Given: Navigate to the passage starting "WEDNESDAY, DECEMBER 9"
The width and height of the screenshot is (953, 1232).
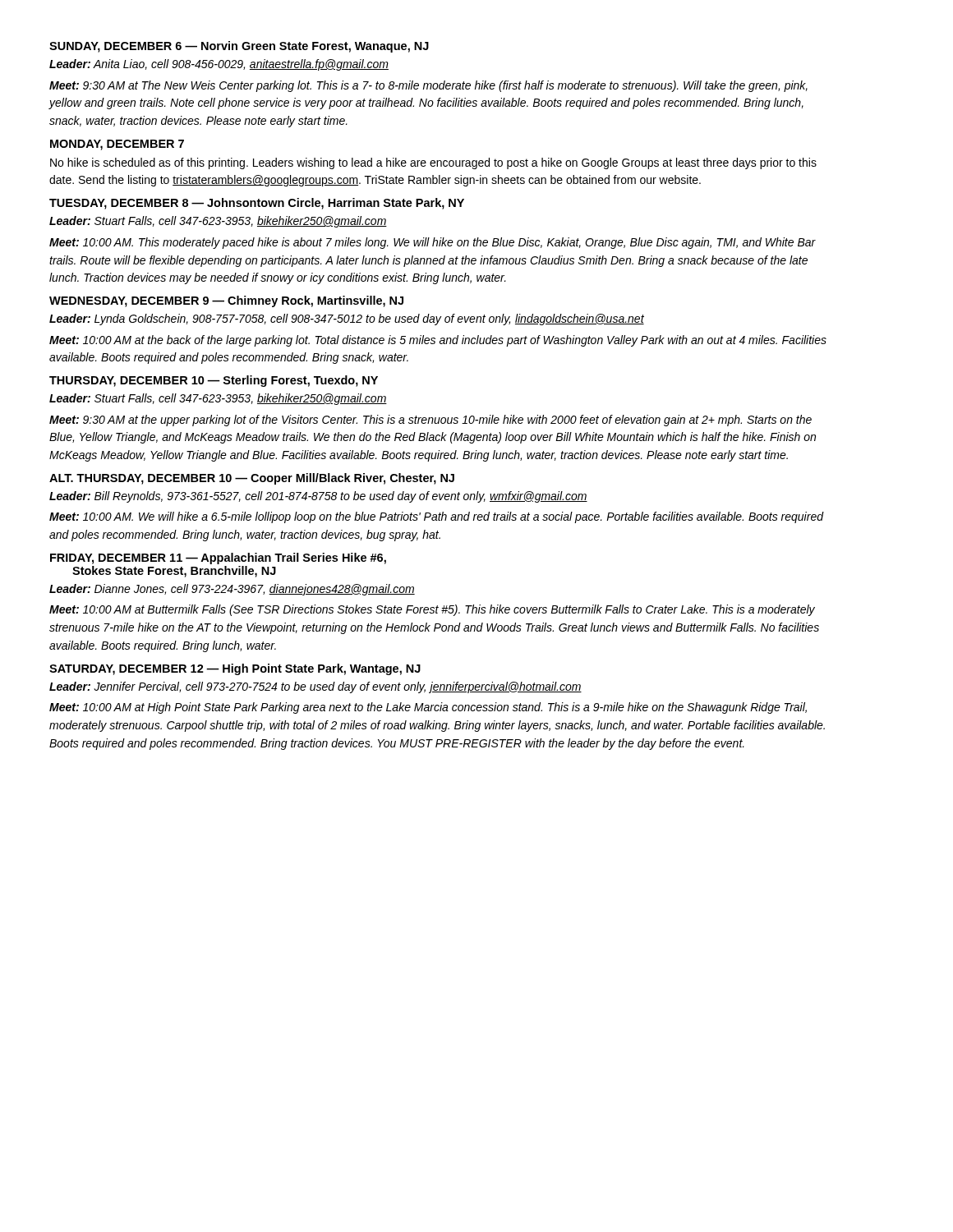Looking at the screenshot, I should [227, 300].
